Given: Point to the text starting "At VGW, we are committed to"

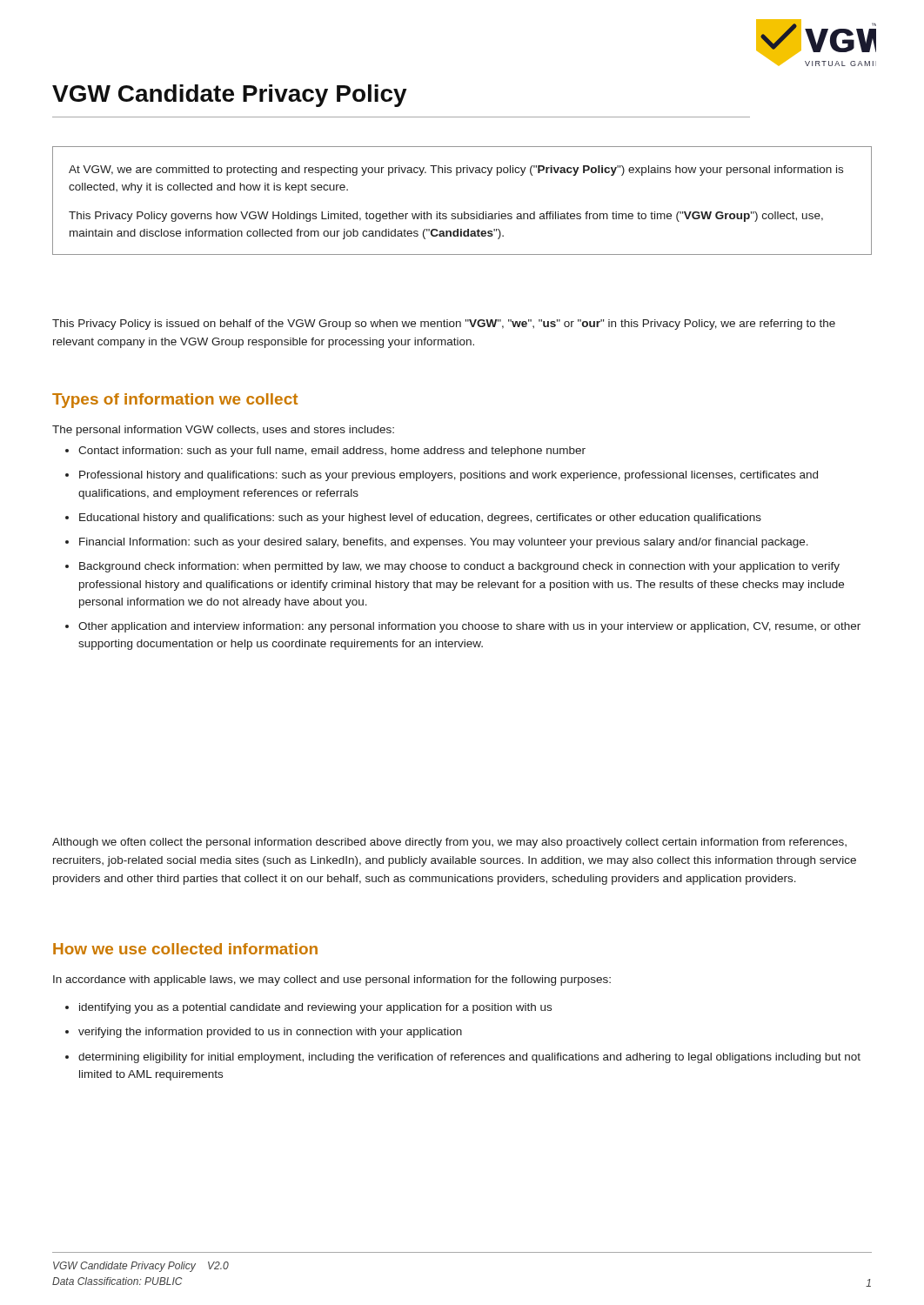Looking at the screenshot, I should (462, 201).
